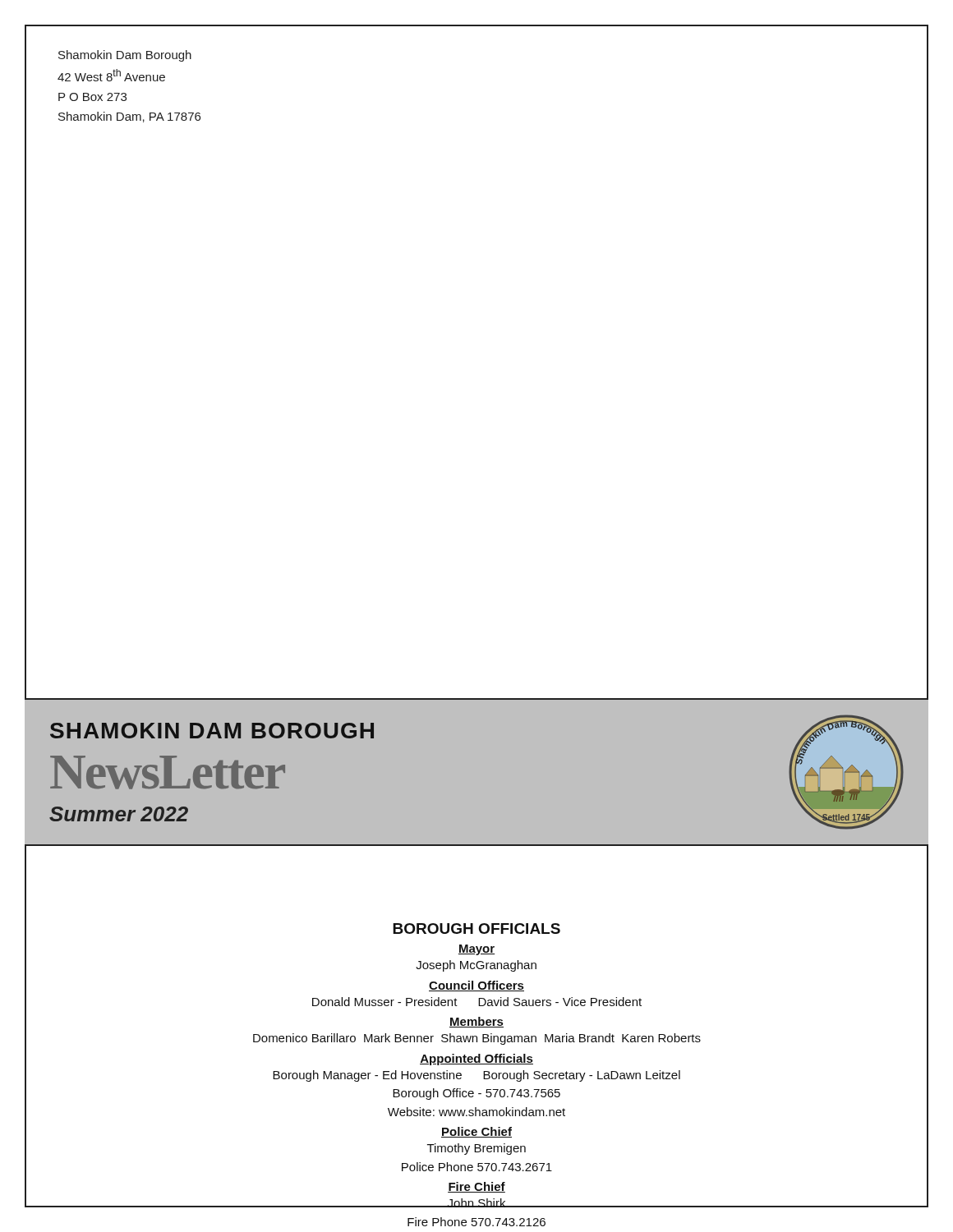Click on the region starting "SHAMOKIN DAM BOROUGH NewsLetter Summer 2022"
This screenshot has width=953, height=1232.
(213, 772)
